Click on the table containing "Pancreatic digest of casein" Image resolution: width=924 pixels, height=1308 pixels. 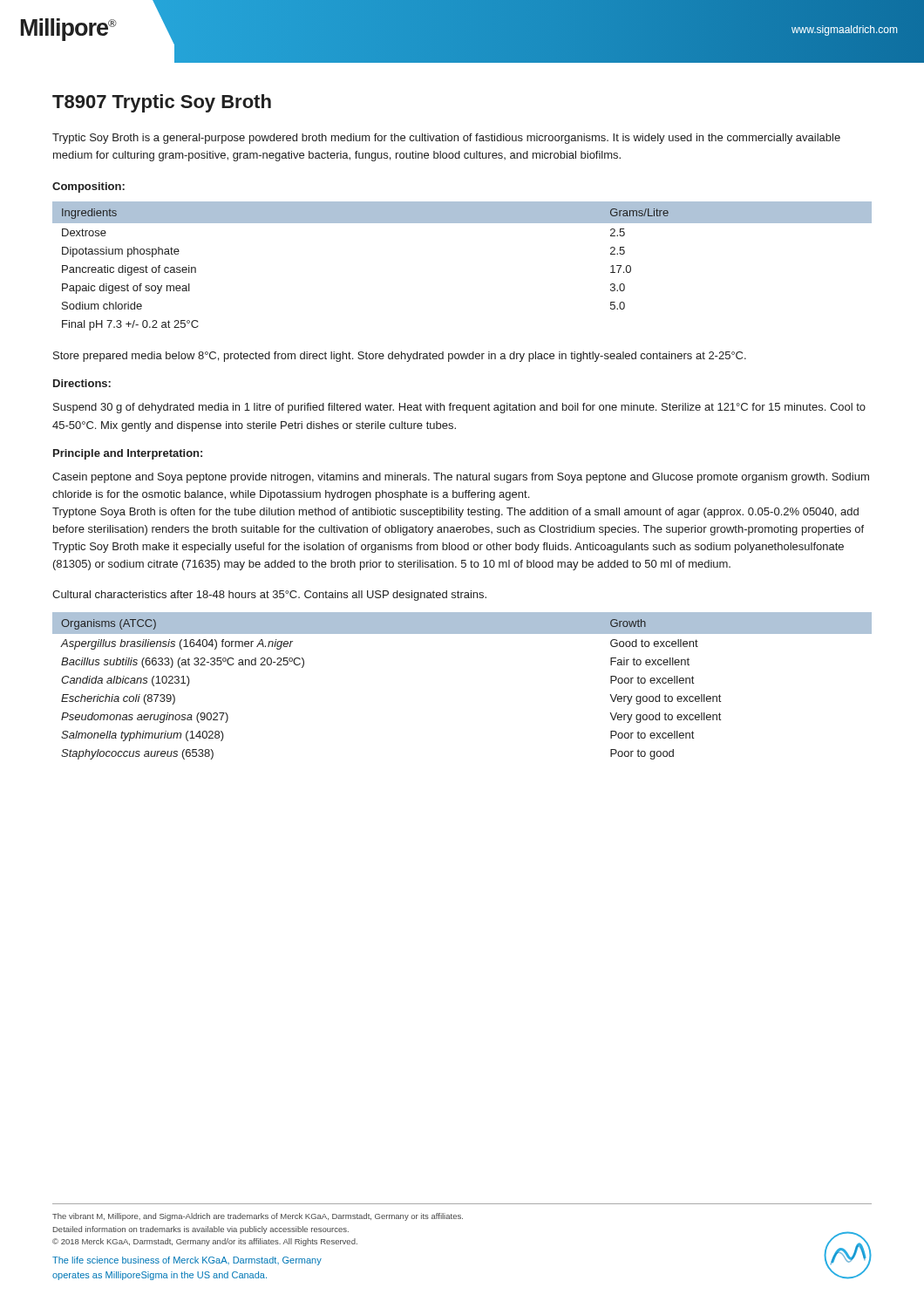[462, 268]
